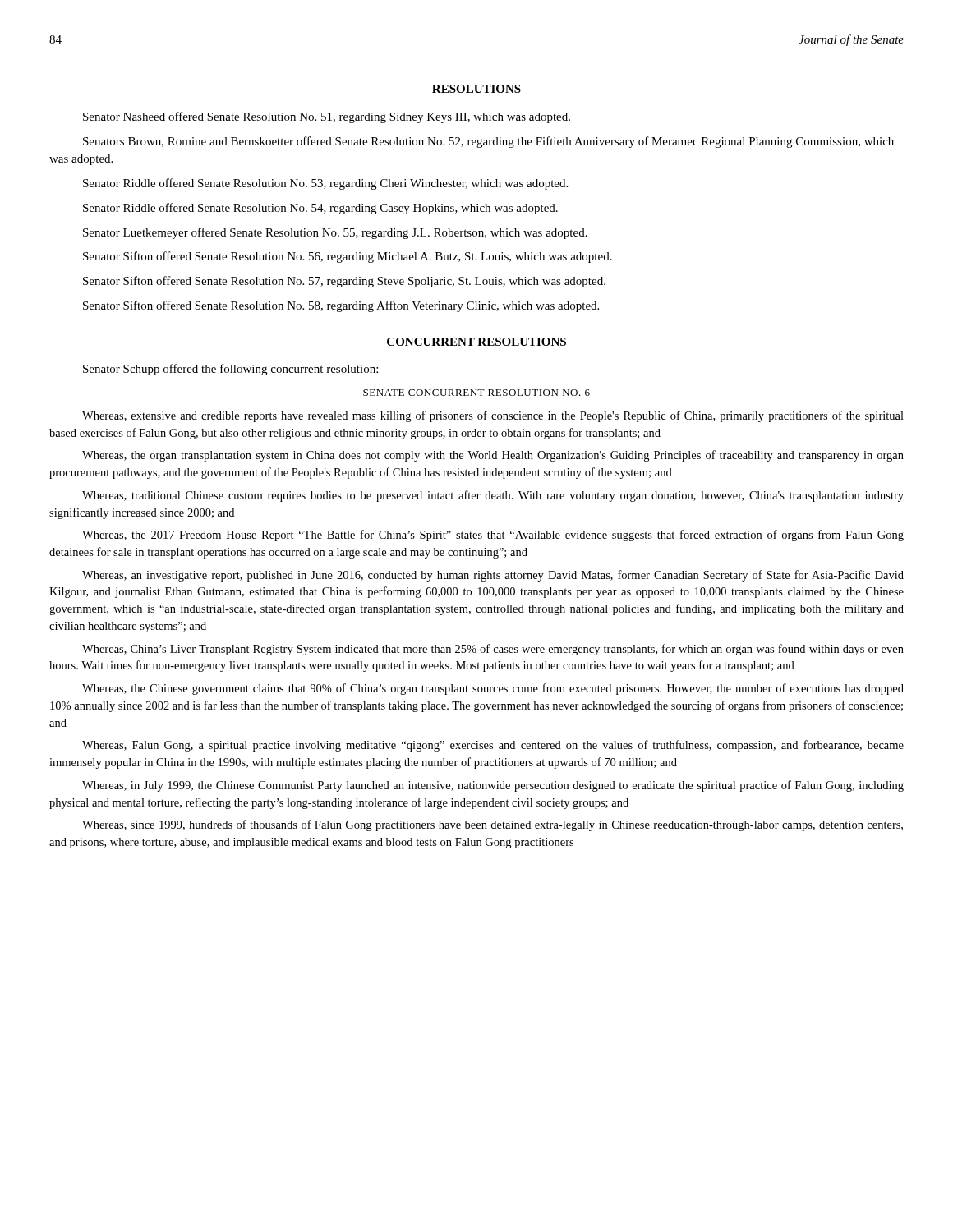Viewport: 953px width, 1232px height.
Task: Click on the element starting "Whereas, China’s Liver Transplant Registry System indicated"
Action: click(x=476, y=657)
